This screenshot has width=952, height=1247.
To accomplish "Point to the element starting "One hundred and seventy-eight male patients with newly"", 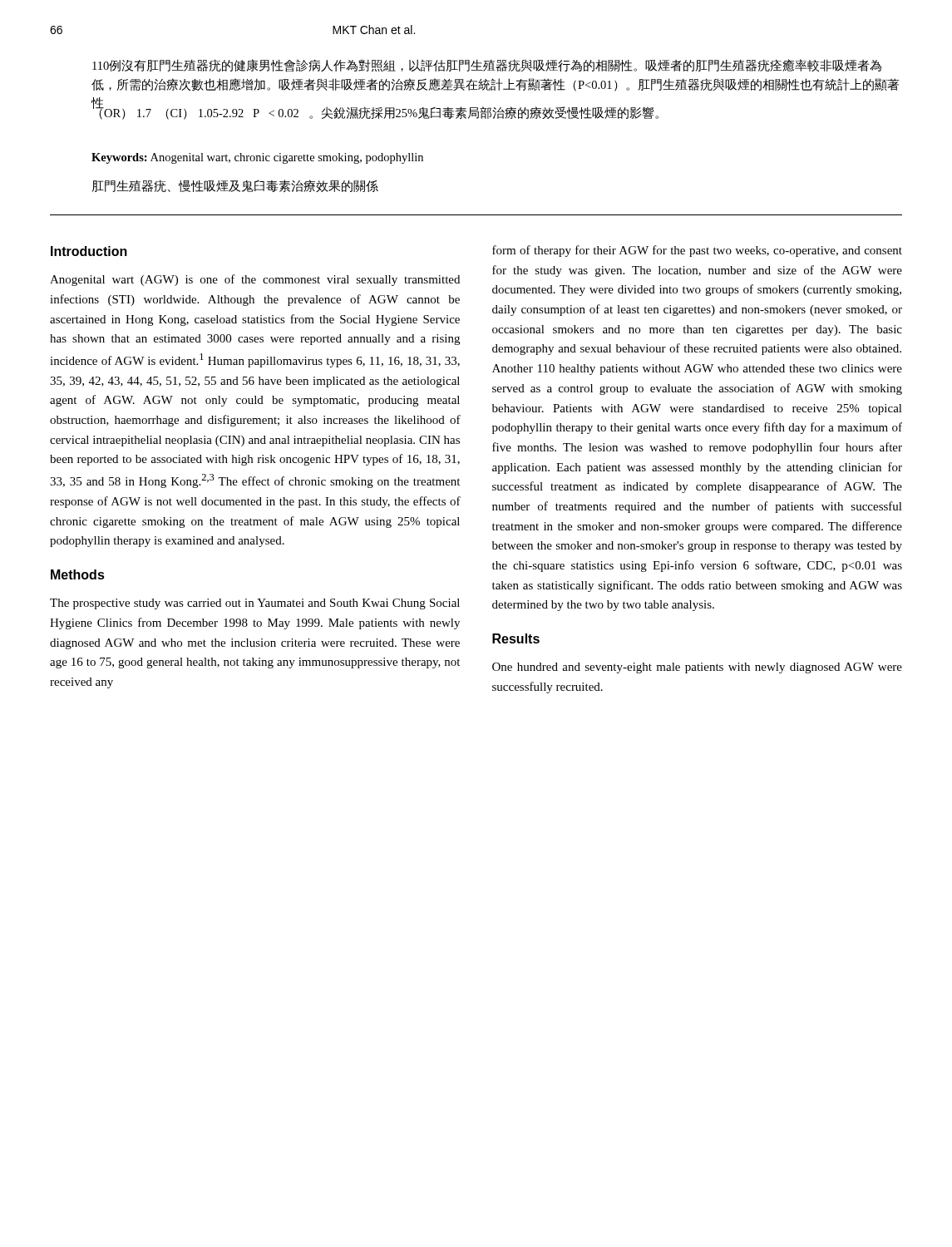I will click(x=697, y=678).
